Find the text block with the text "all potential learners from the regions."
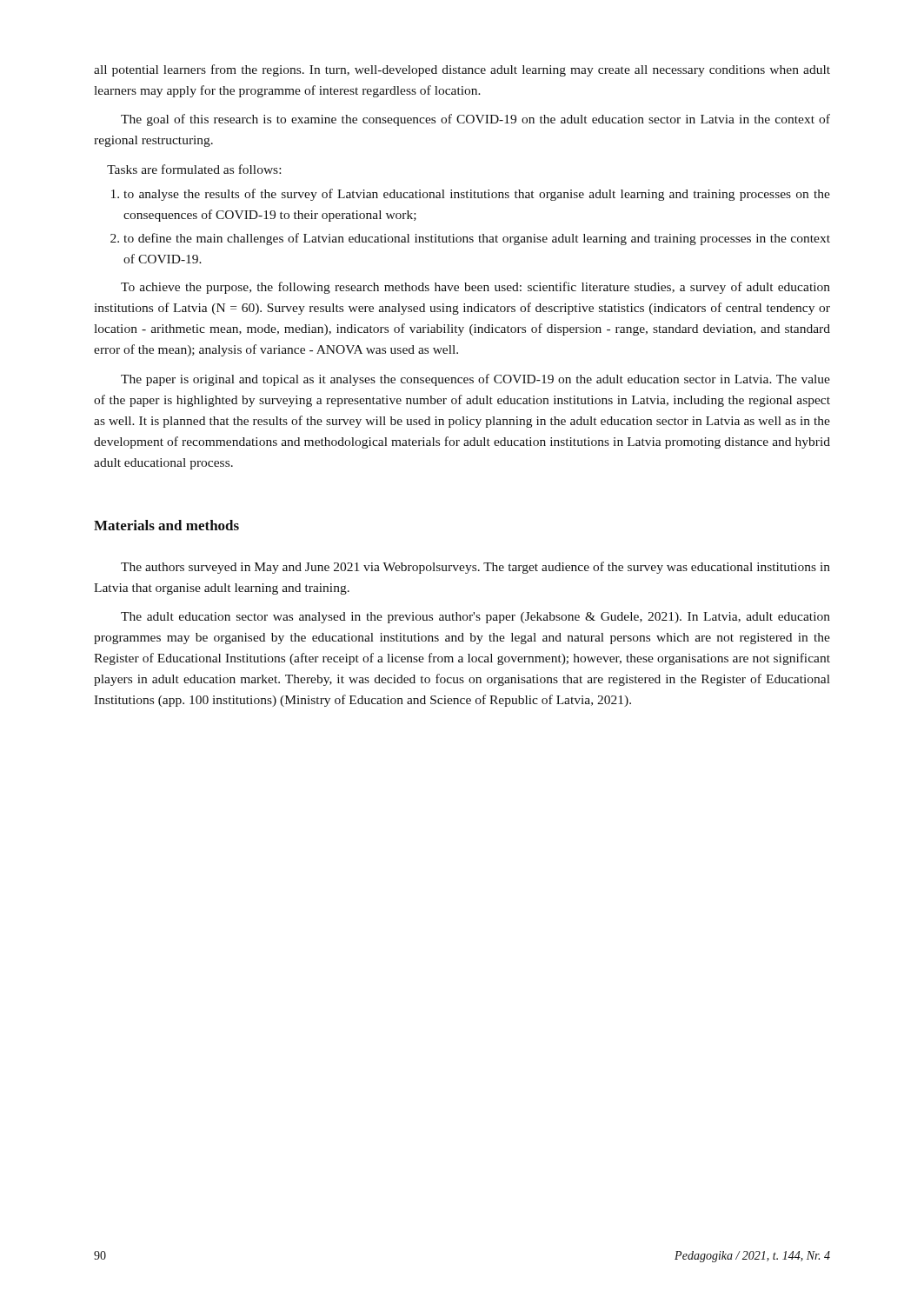 tap(462, 80)
